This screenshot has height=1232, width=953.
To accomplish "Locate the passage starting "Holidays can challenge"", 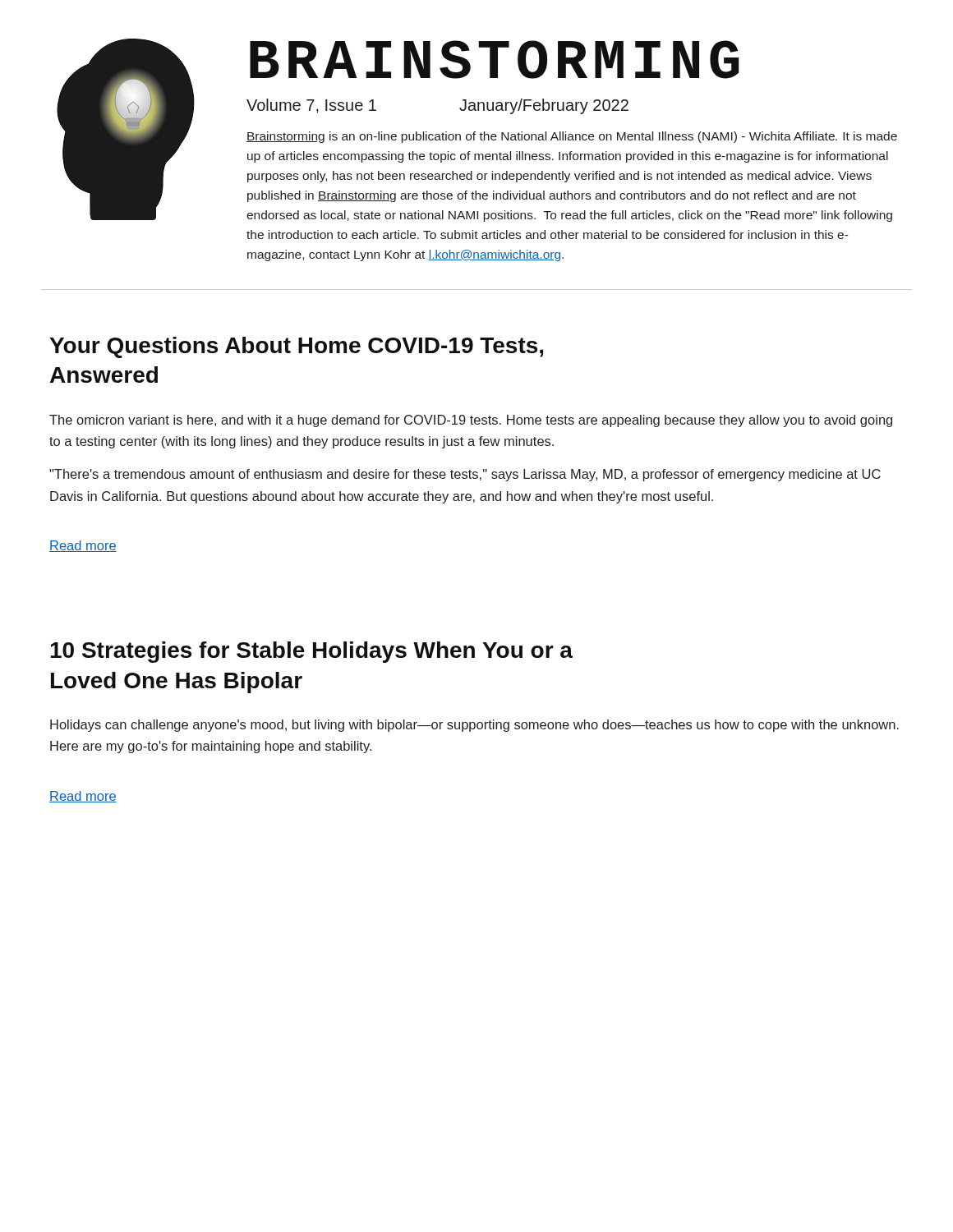I will click(x=474, y=735).
